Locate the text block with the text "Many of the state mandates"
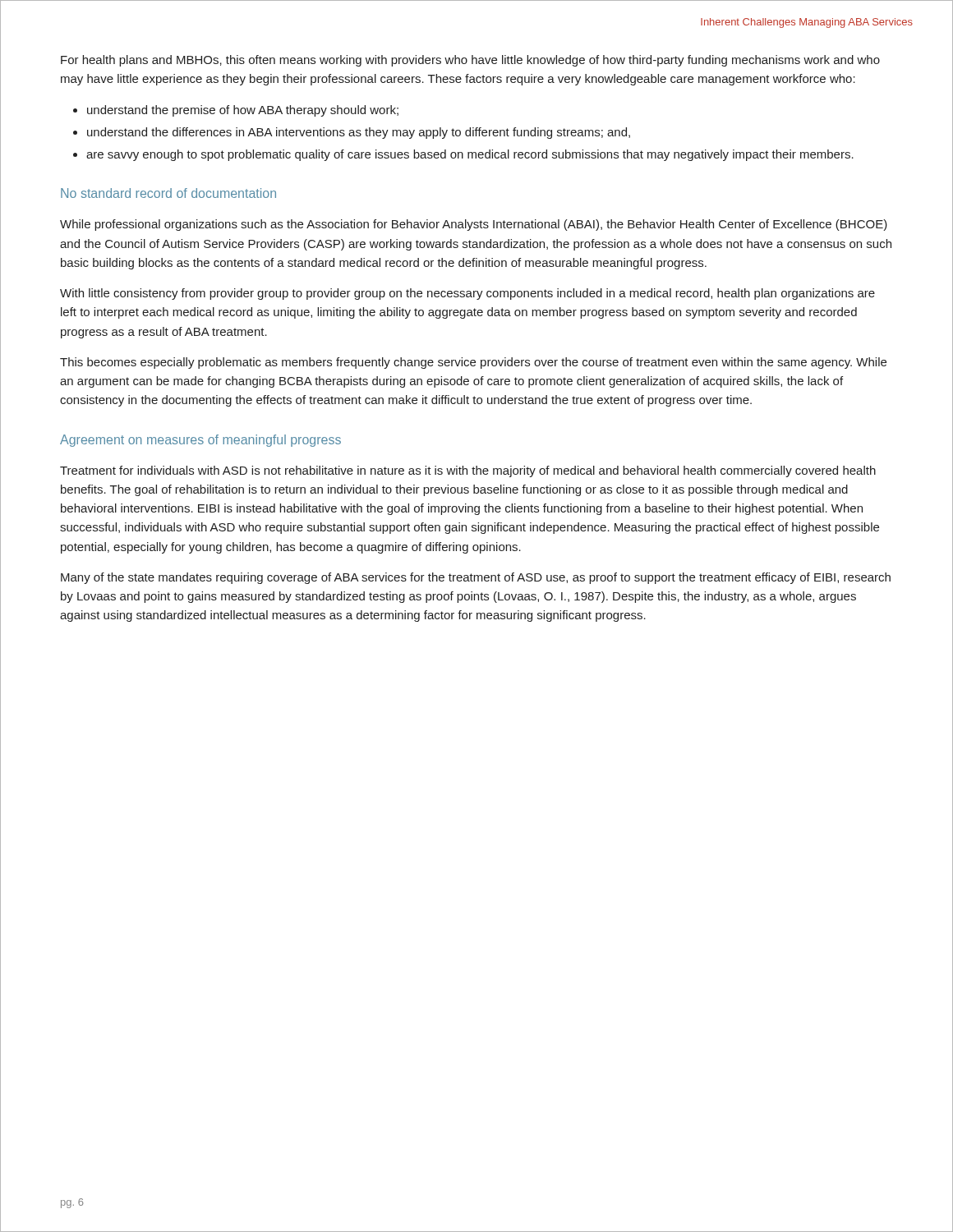The width and height of the screenshot is (953, 1232). click(476, 596)
